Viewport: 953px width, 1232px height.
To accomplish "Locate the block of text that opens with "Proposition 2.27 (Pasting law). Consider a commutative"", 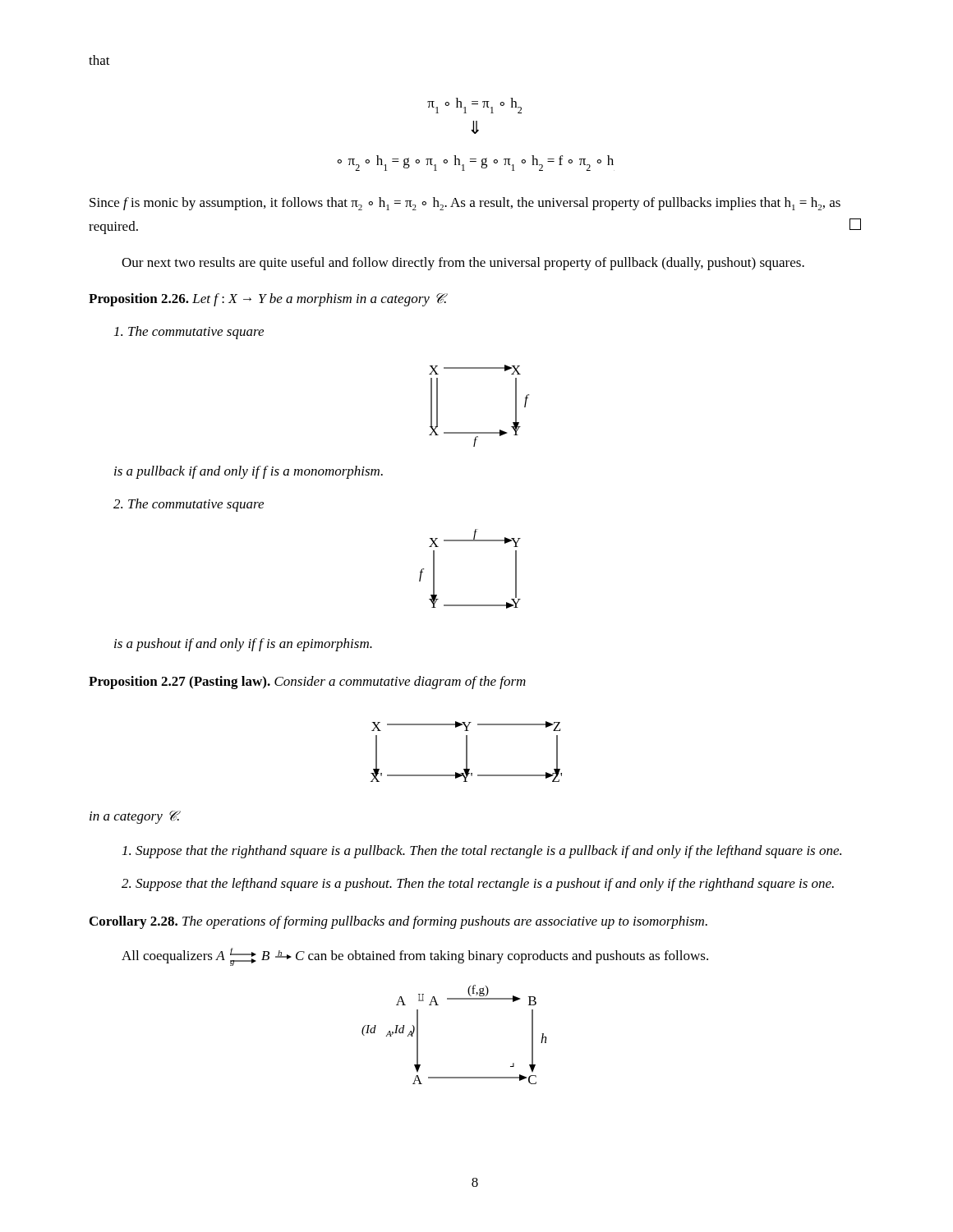I will 307,681.
